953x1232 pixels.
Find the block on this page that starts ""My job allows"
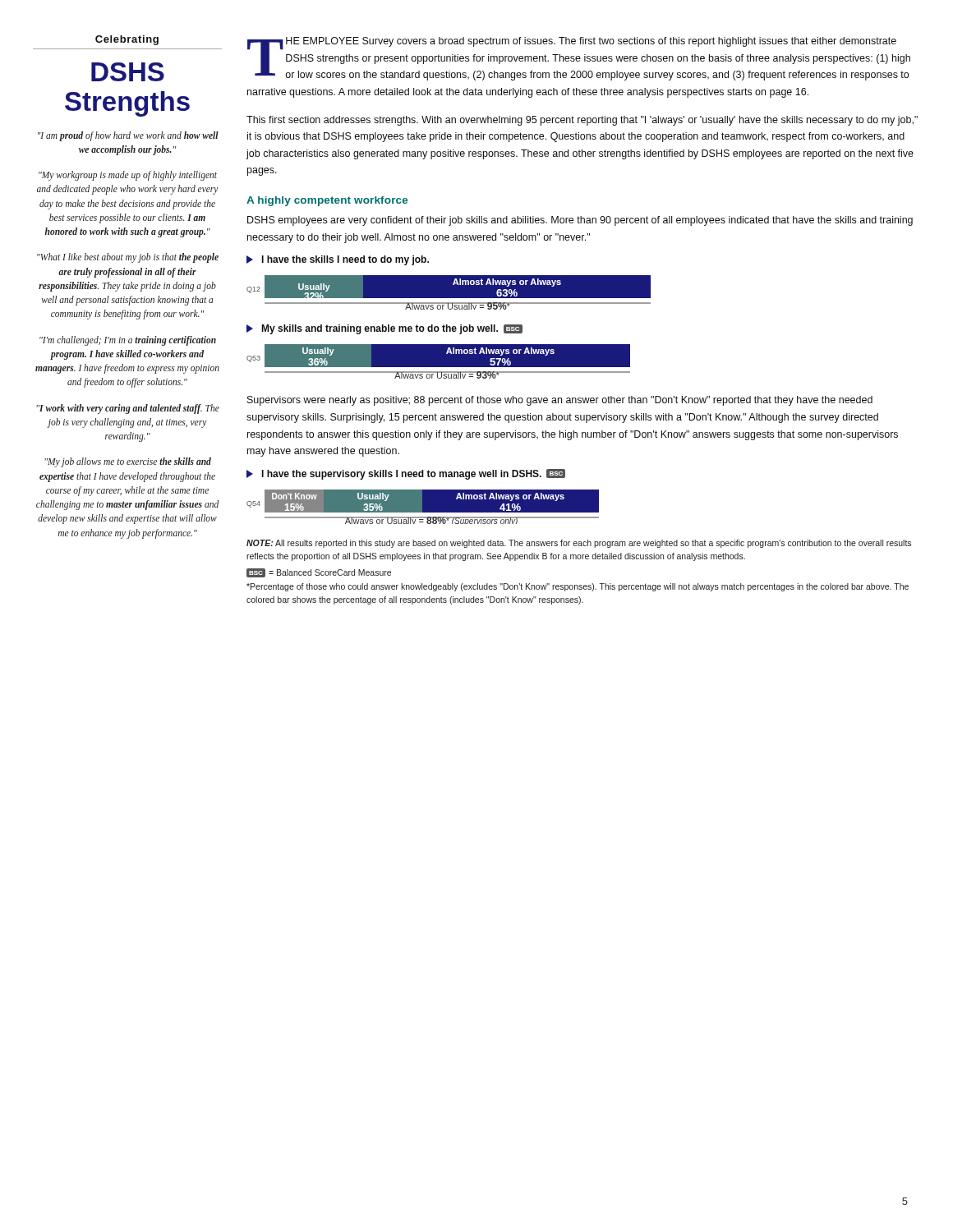[x=127, y=497]
